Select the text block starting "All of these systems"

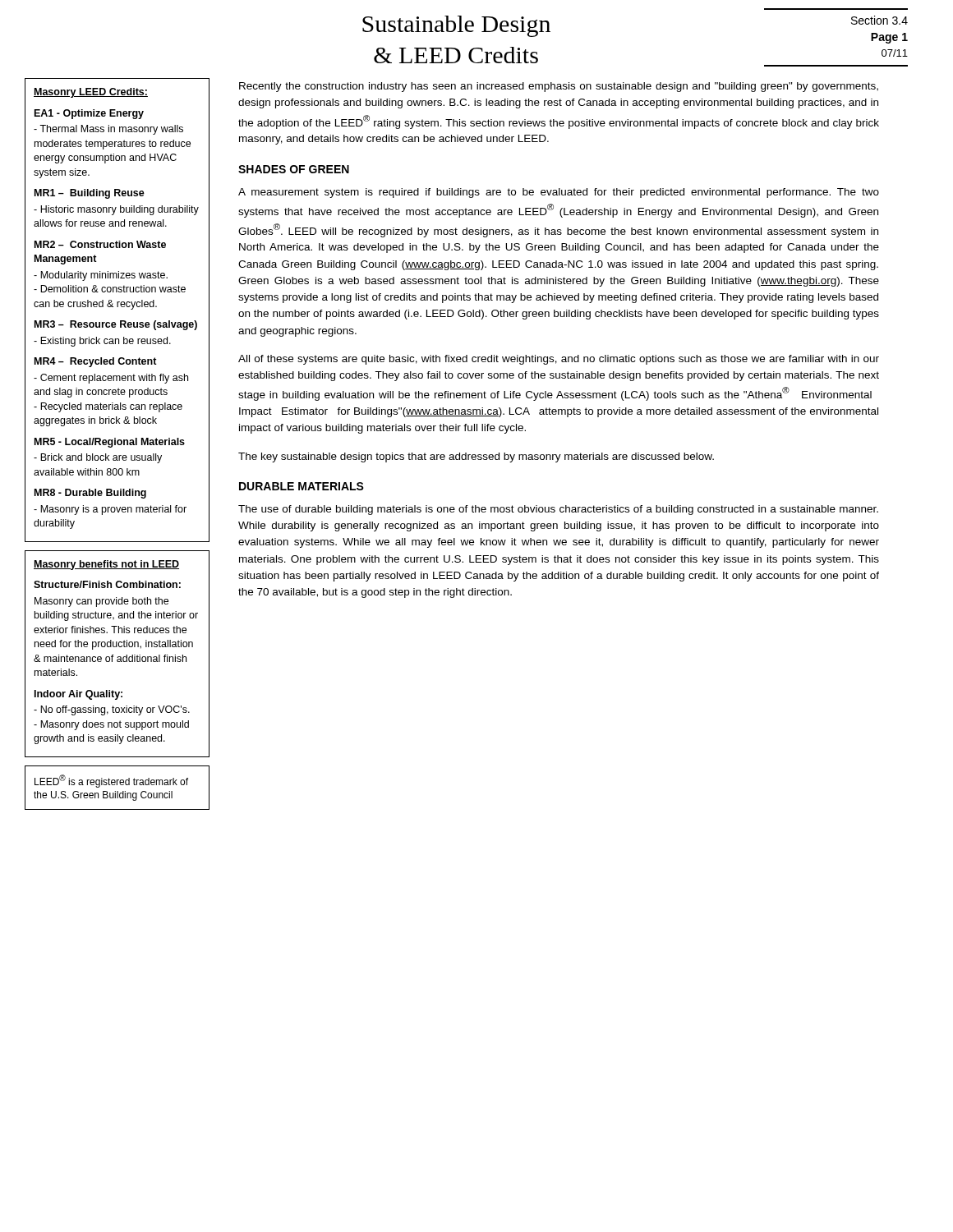(559, 393)
